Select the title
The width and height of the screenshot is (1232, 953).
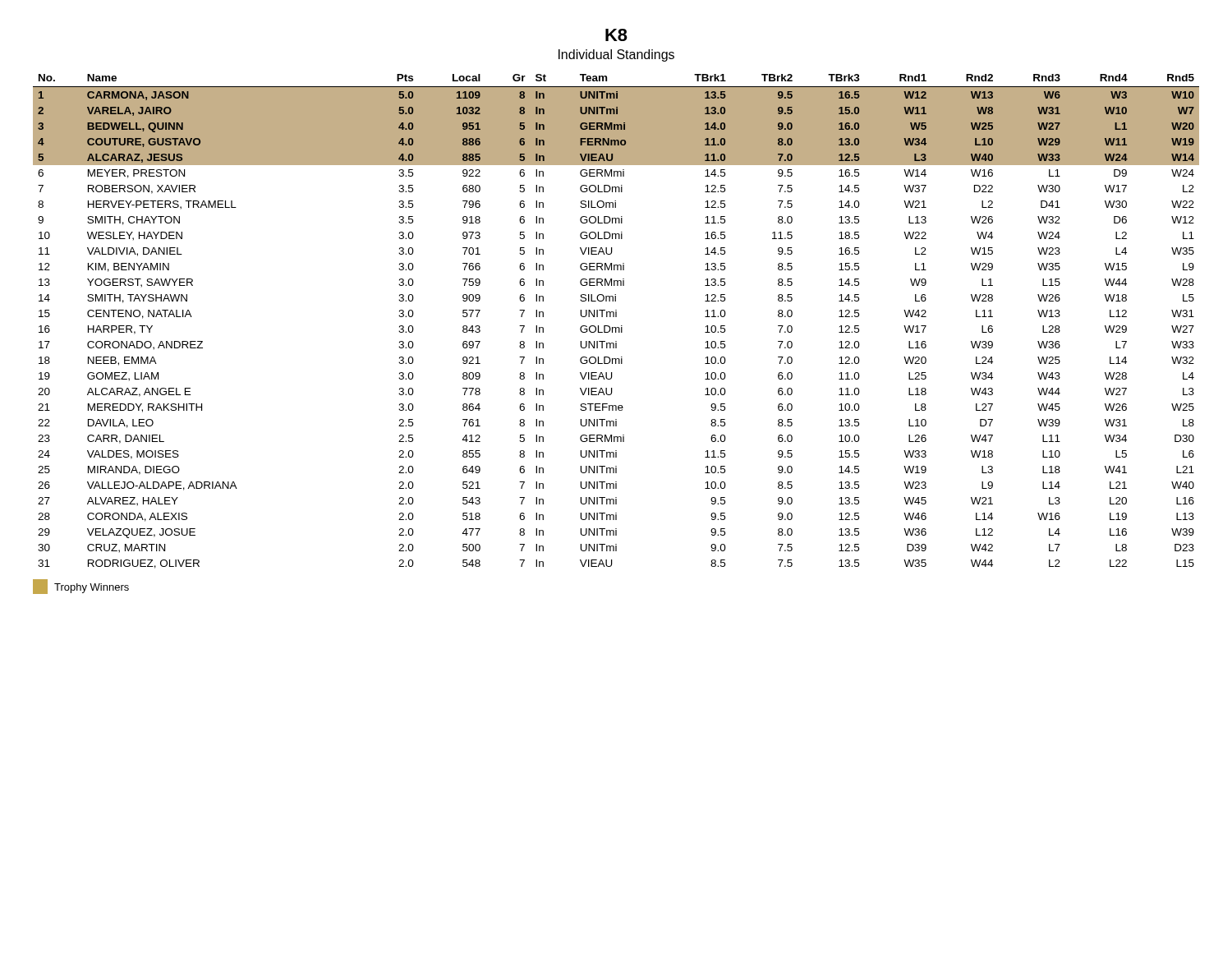616,35
